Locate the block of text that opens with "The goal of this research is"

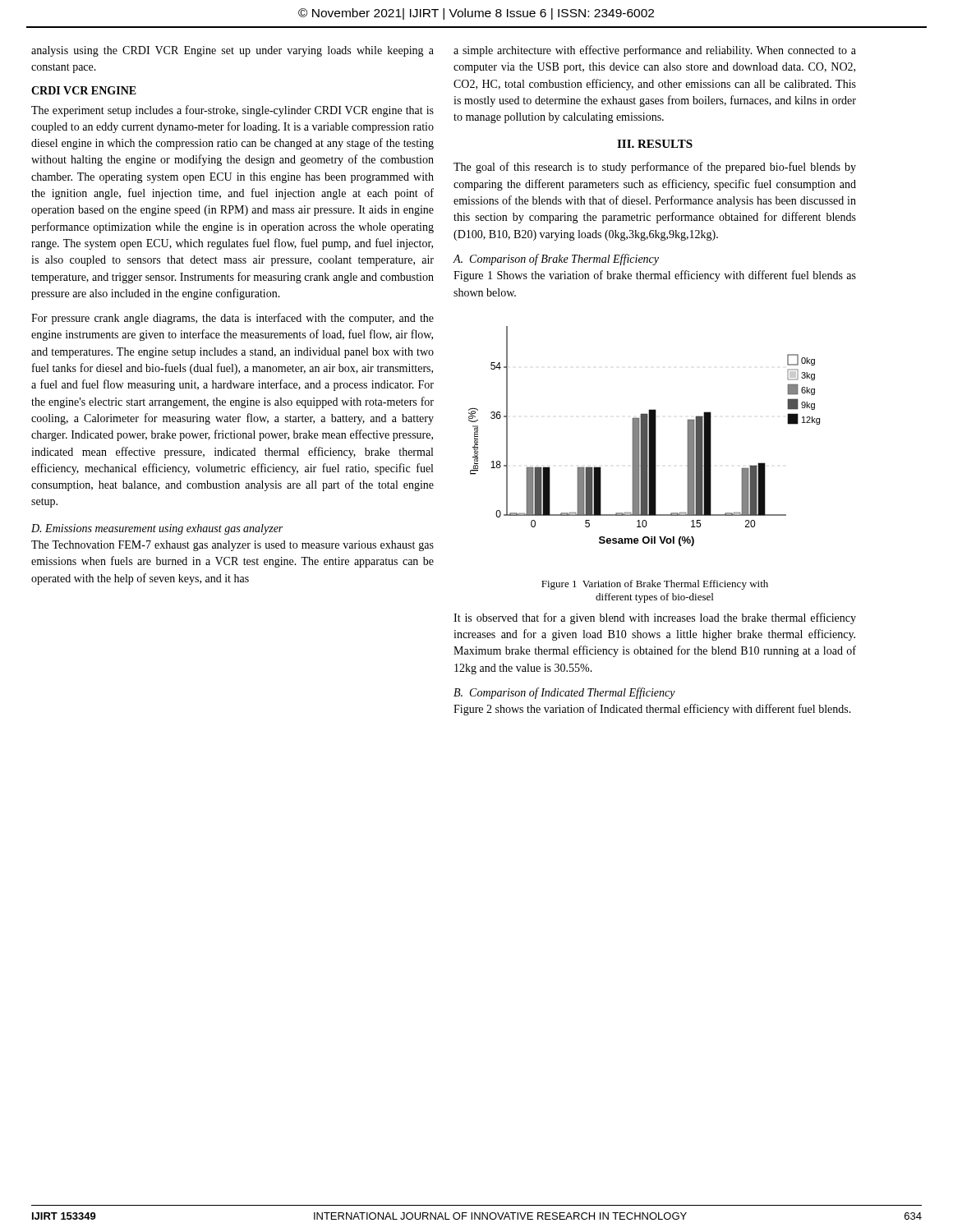(655, 201)
